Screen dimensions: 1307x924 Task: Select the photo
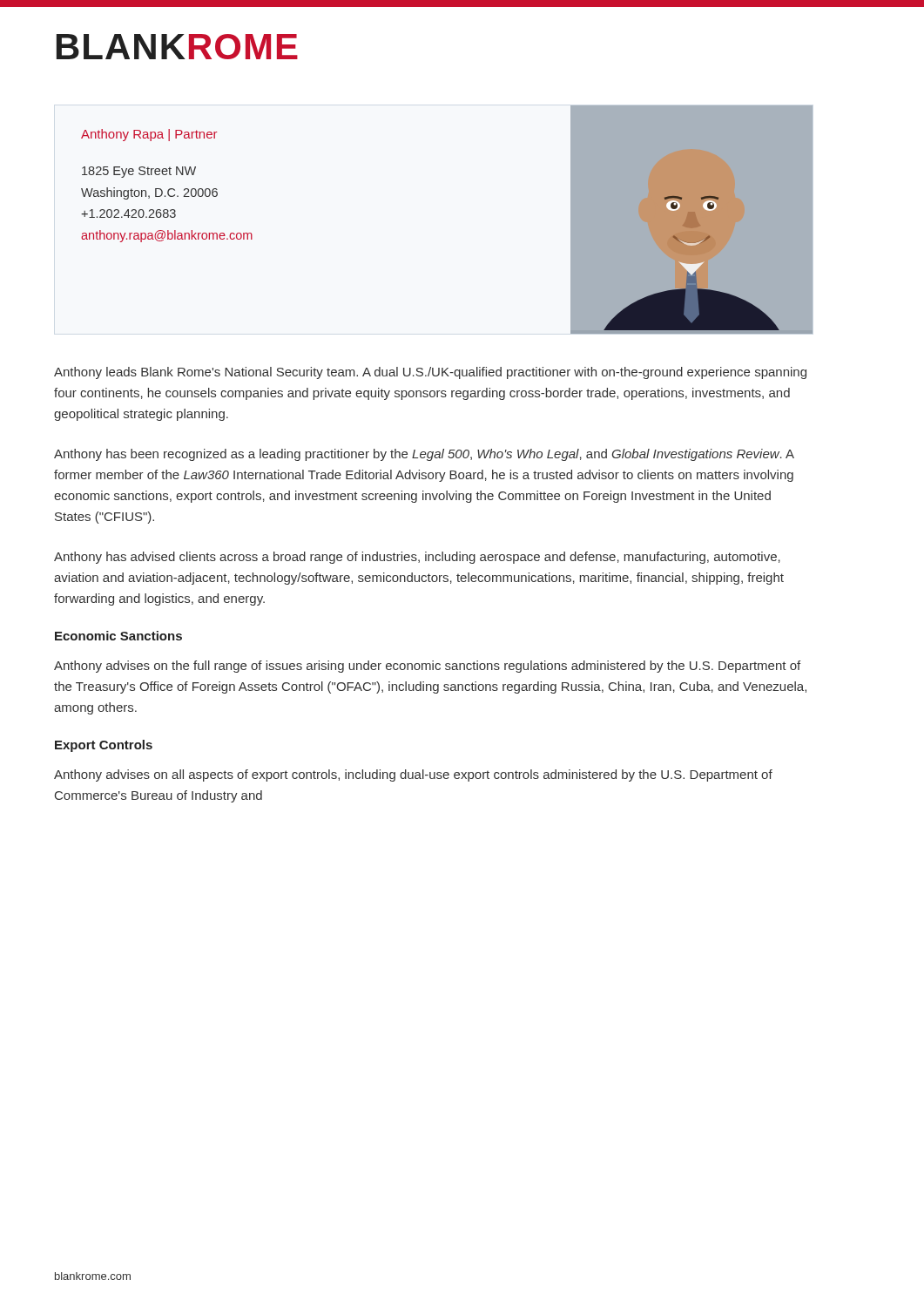(691, 220)
